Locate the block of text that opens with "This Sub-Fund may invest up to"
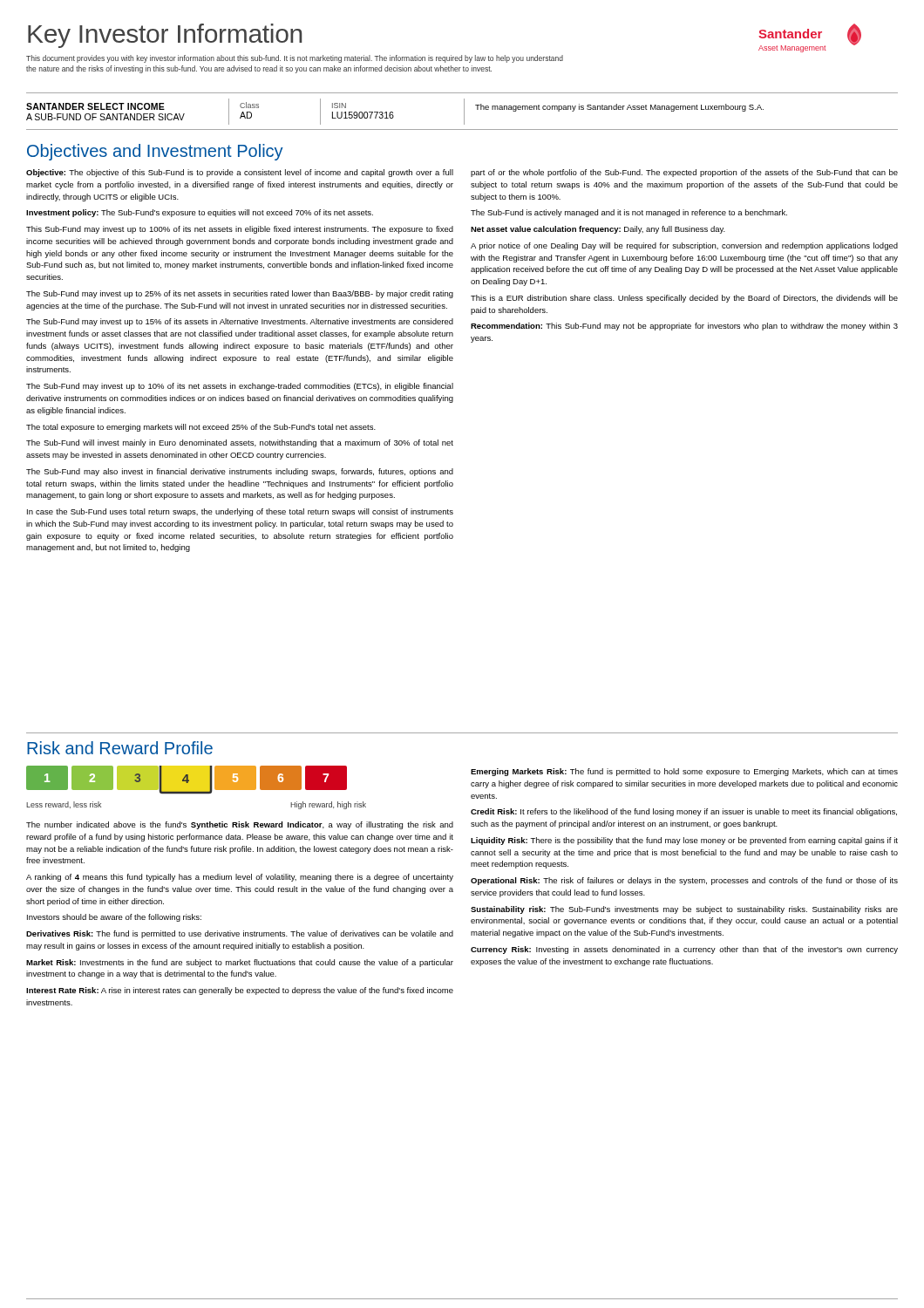The height and width of the screenshot is (1308, 924). 240,253
